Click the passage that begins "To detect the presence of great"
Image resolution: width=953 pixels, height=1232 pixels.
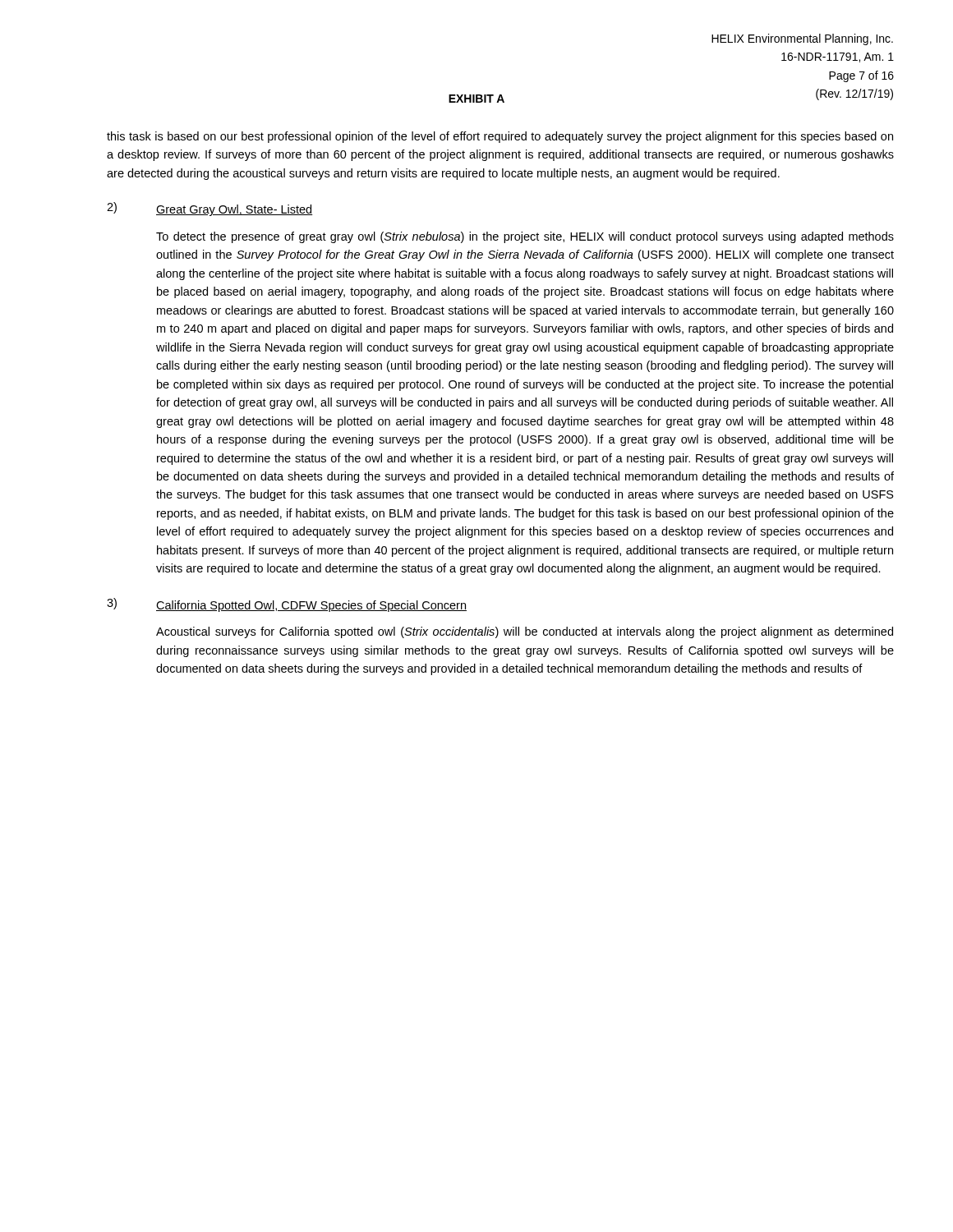[525, 403]
